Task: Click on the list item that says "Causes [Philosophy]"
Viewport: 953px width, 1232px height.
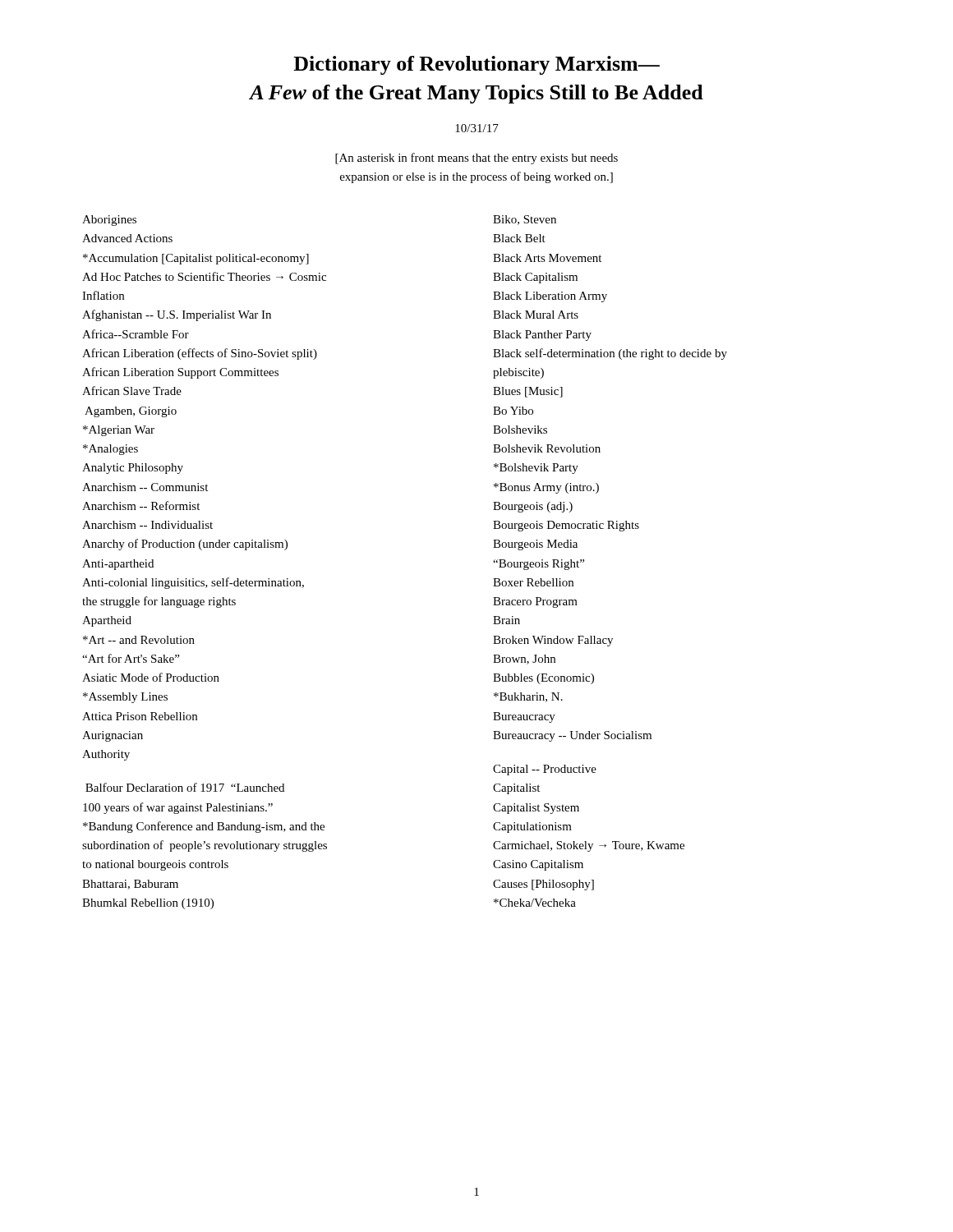Action: (543, 885)
